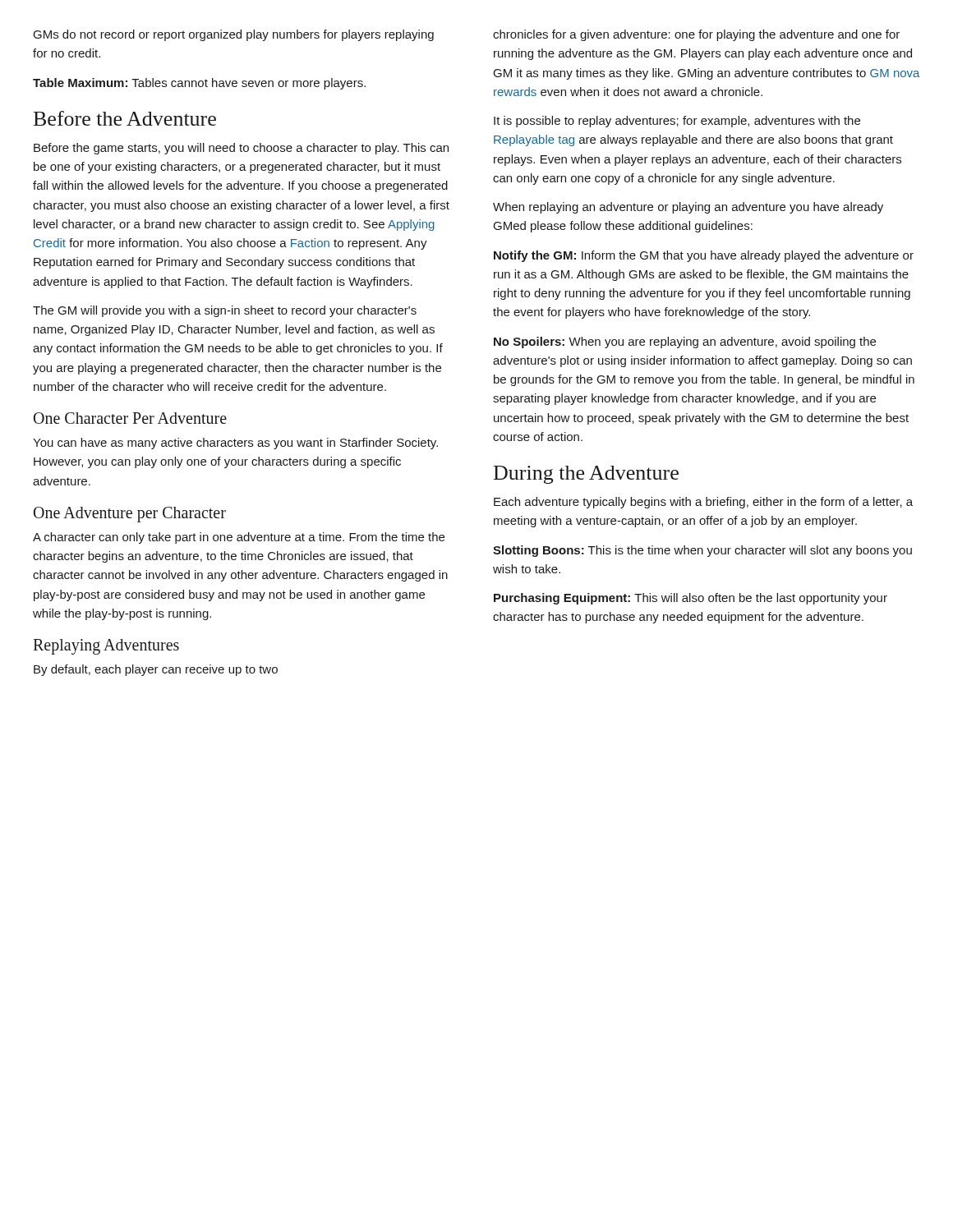Find the block on this page that starts "Each adventure typically begins with a"
This screenshot has height=1232, width=953.
pyautogui.click(x=707, y=511)
